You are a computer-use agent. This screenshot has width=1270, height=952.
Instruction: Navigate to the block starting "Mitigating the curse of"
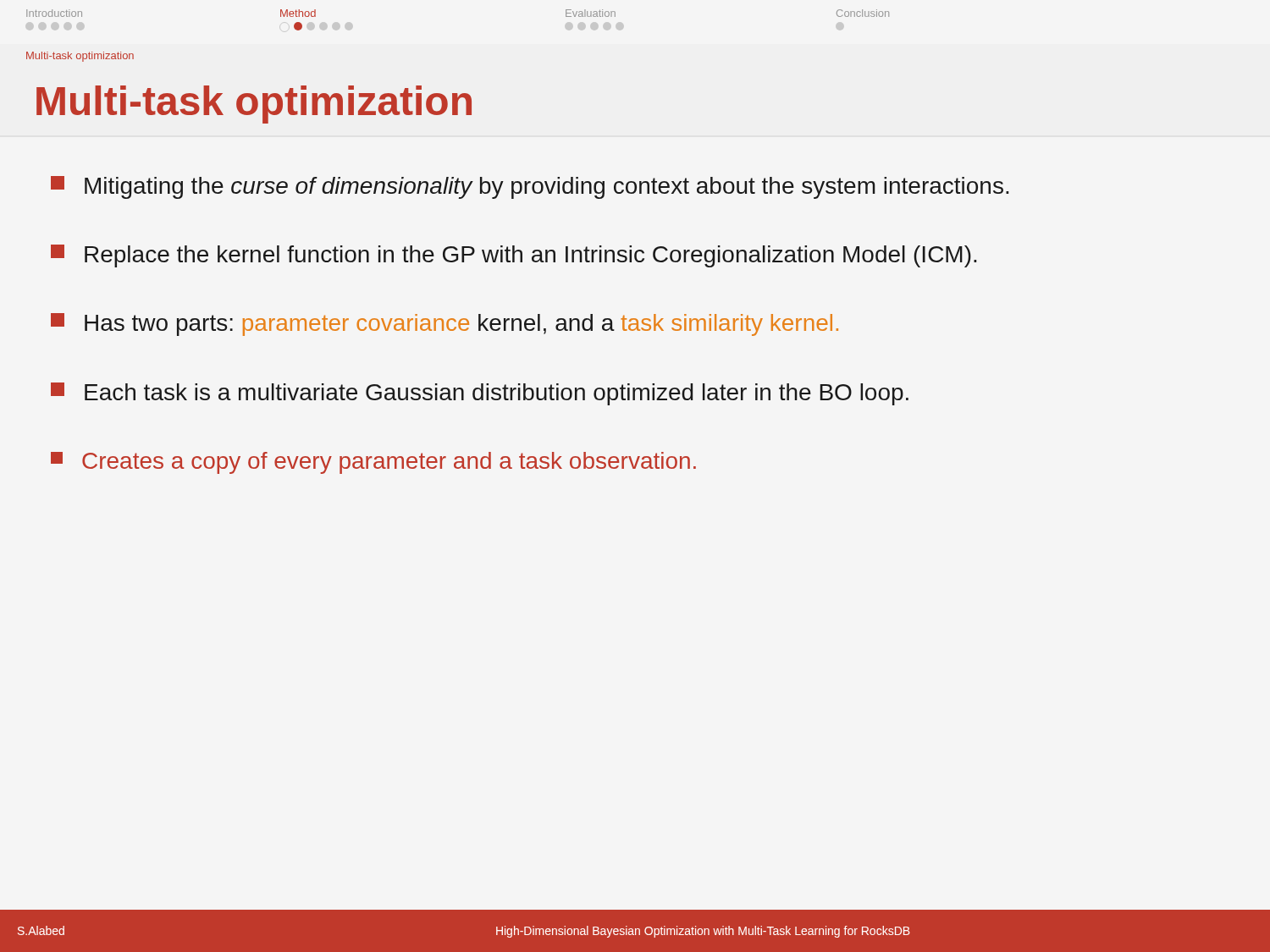point(531,186)
